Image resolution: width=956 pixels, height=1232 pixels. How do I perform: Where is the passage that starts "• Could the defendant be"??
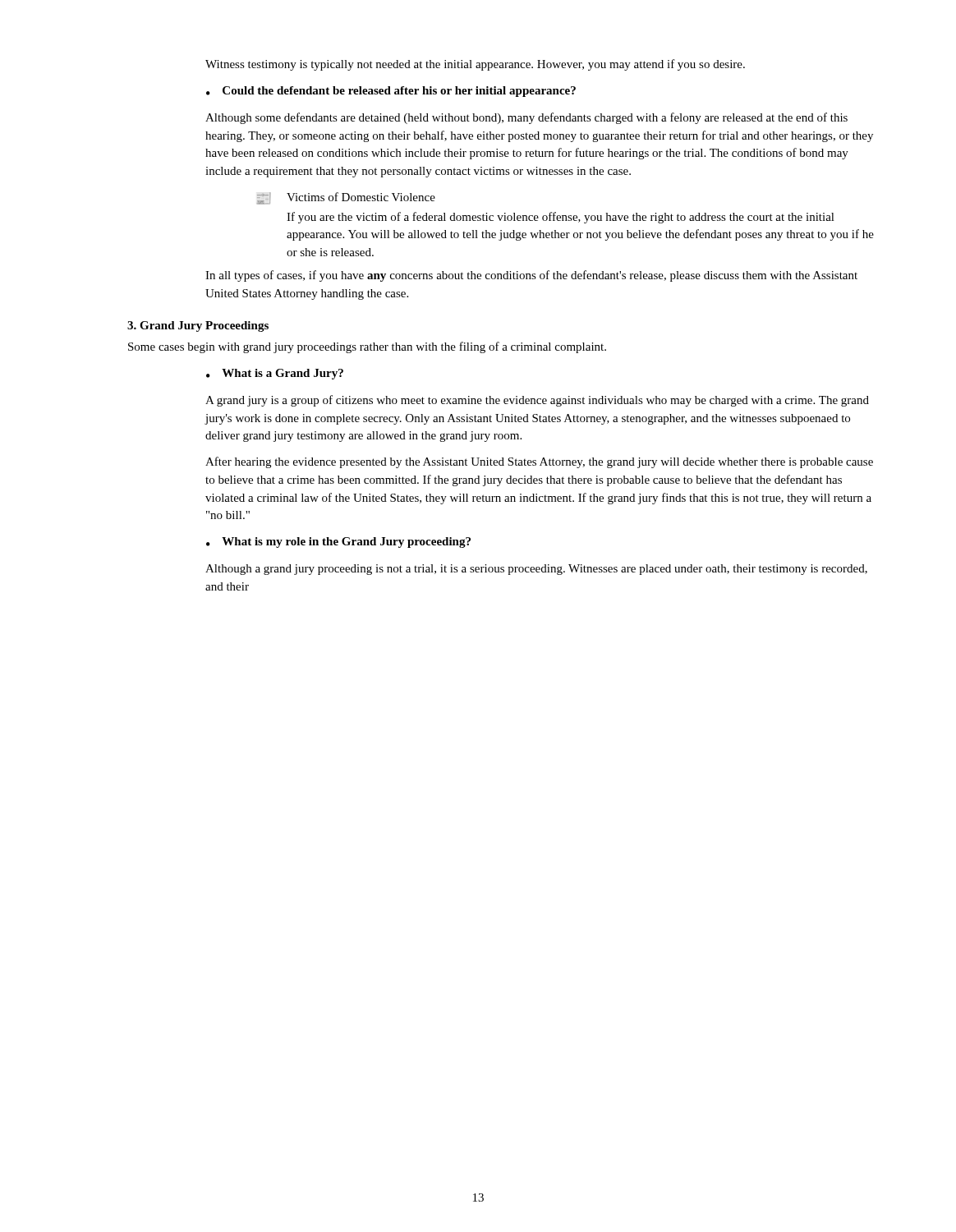tap(542, 93)
